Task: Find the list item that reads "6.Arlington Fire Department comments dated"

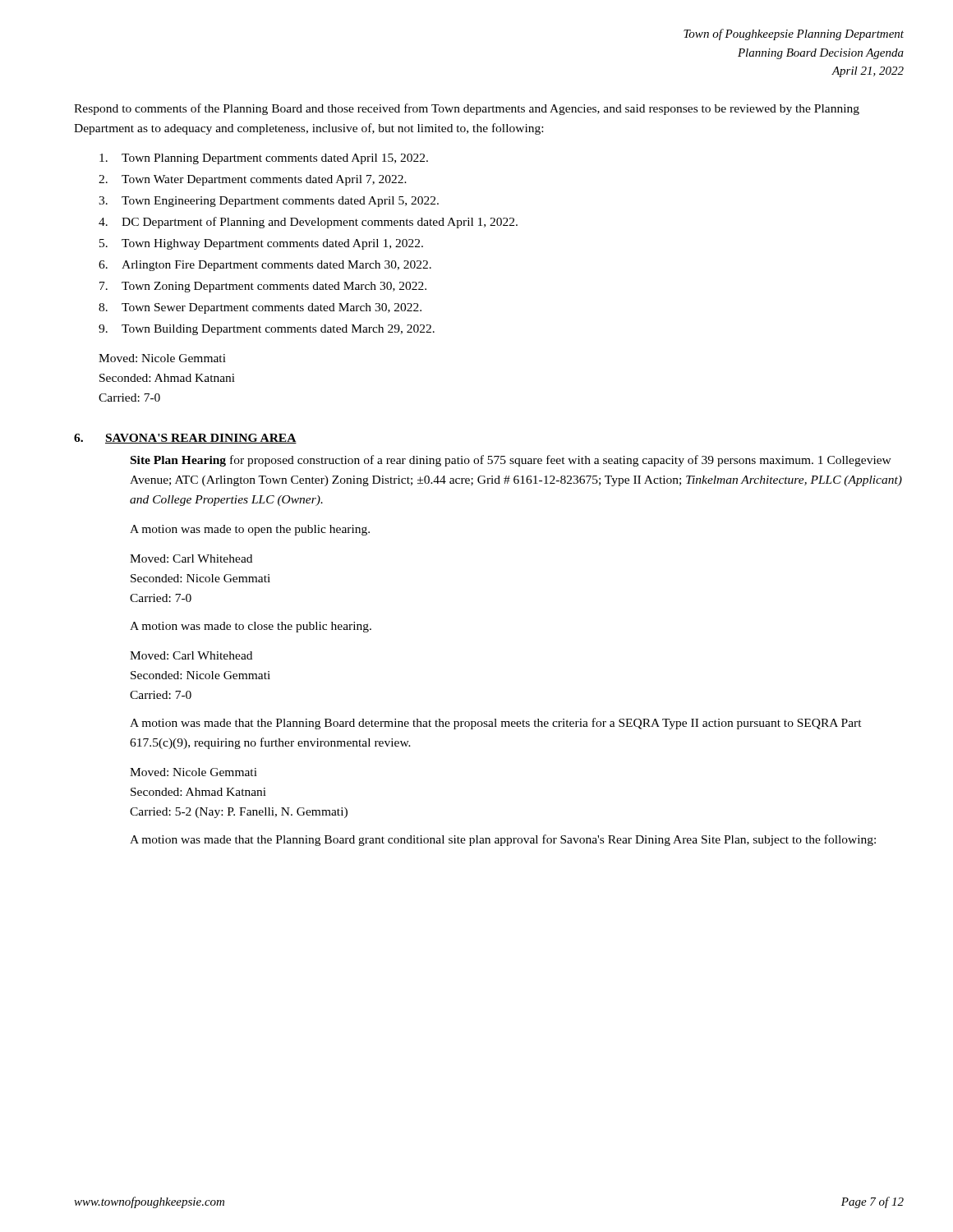Action: pyautogui.click(x=265, y=265)
